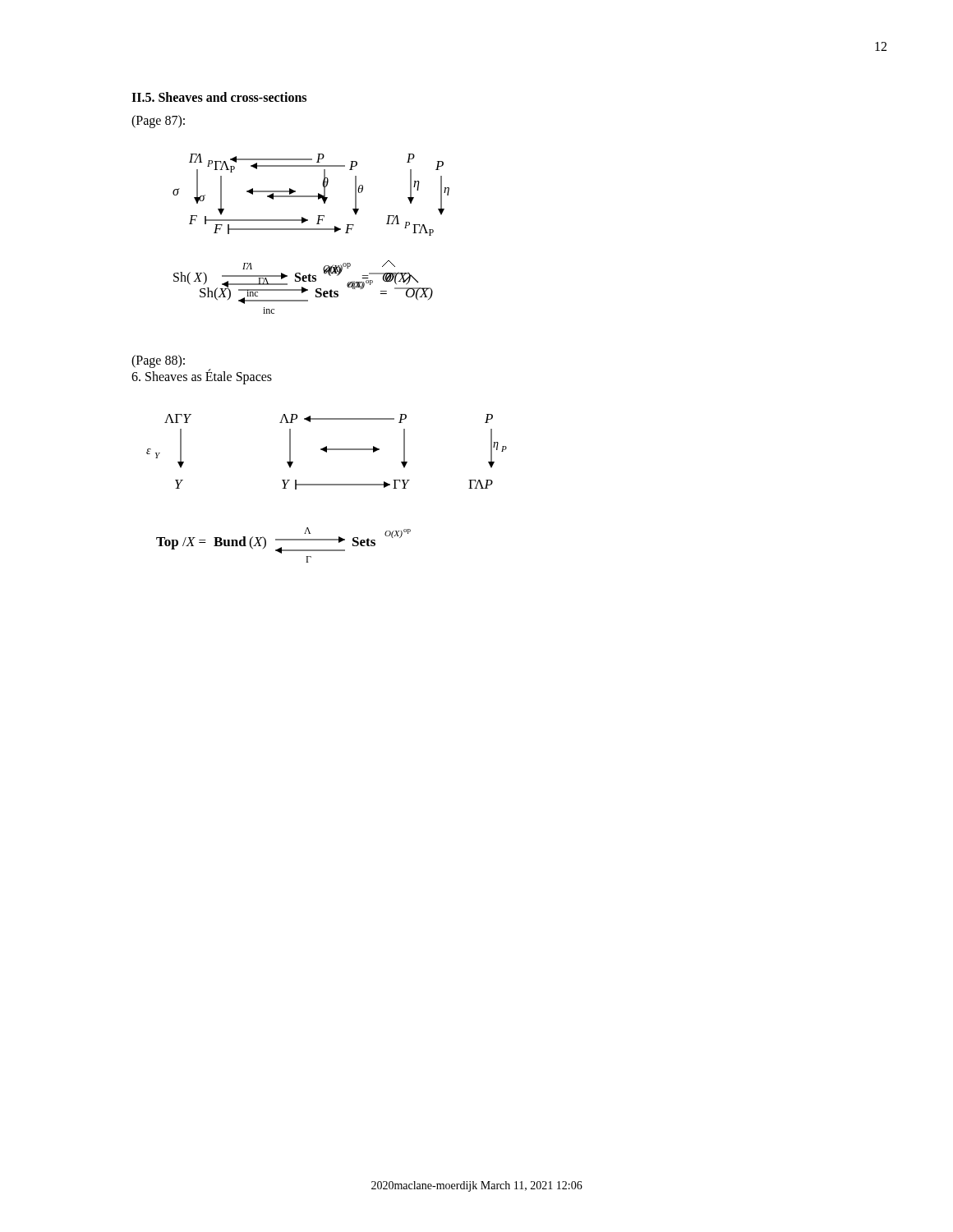Select the text starting "Sheaves as Étale Spaces"
Image resolution: width=953 pixels, height=1232 pixels.
click(x=202, y=377)
